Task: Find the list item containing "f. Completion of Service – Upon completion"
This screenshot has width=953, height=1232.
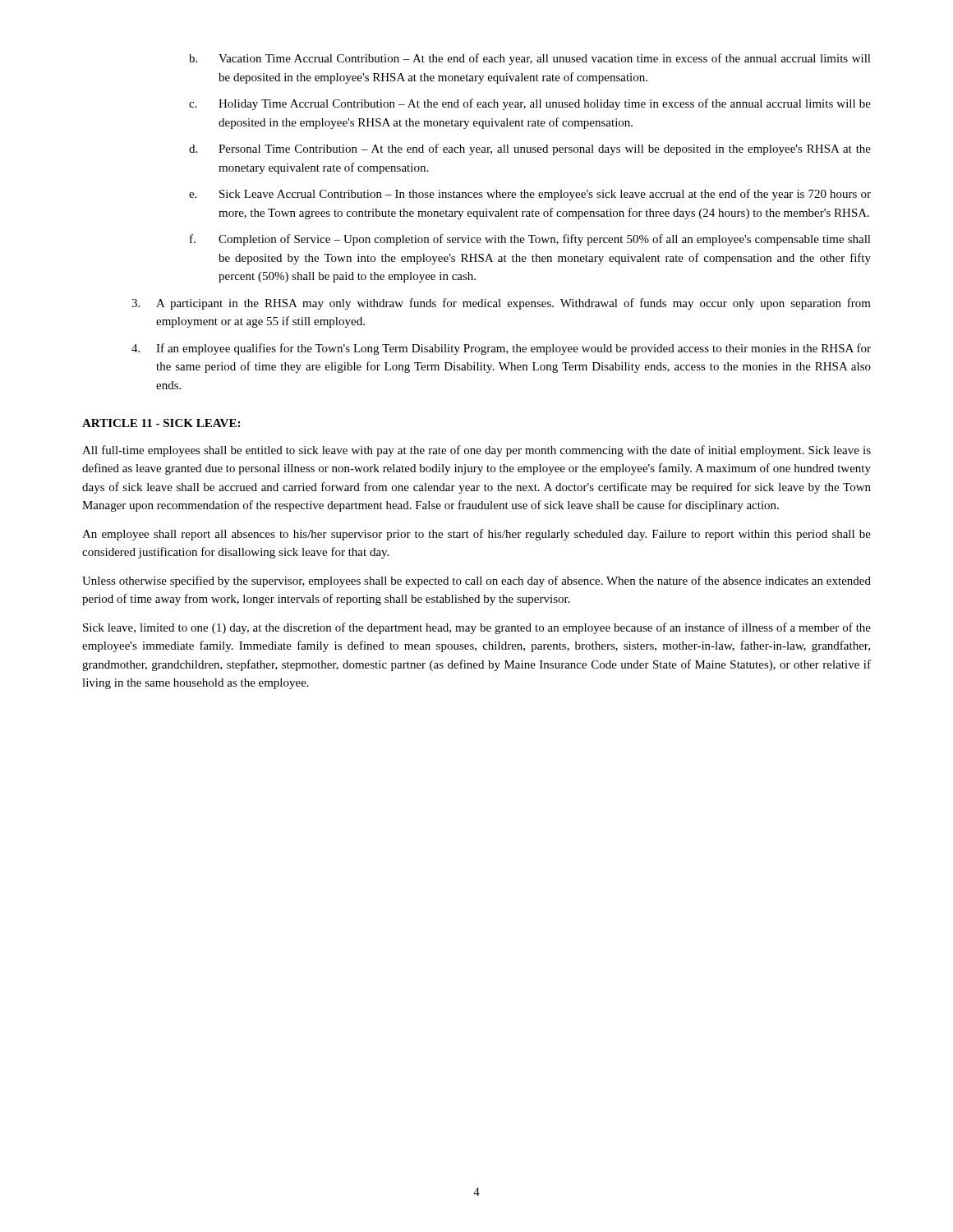Action: click(x=530, y=258)
